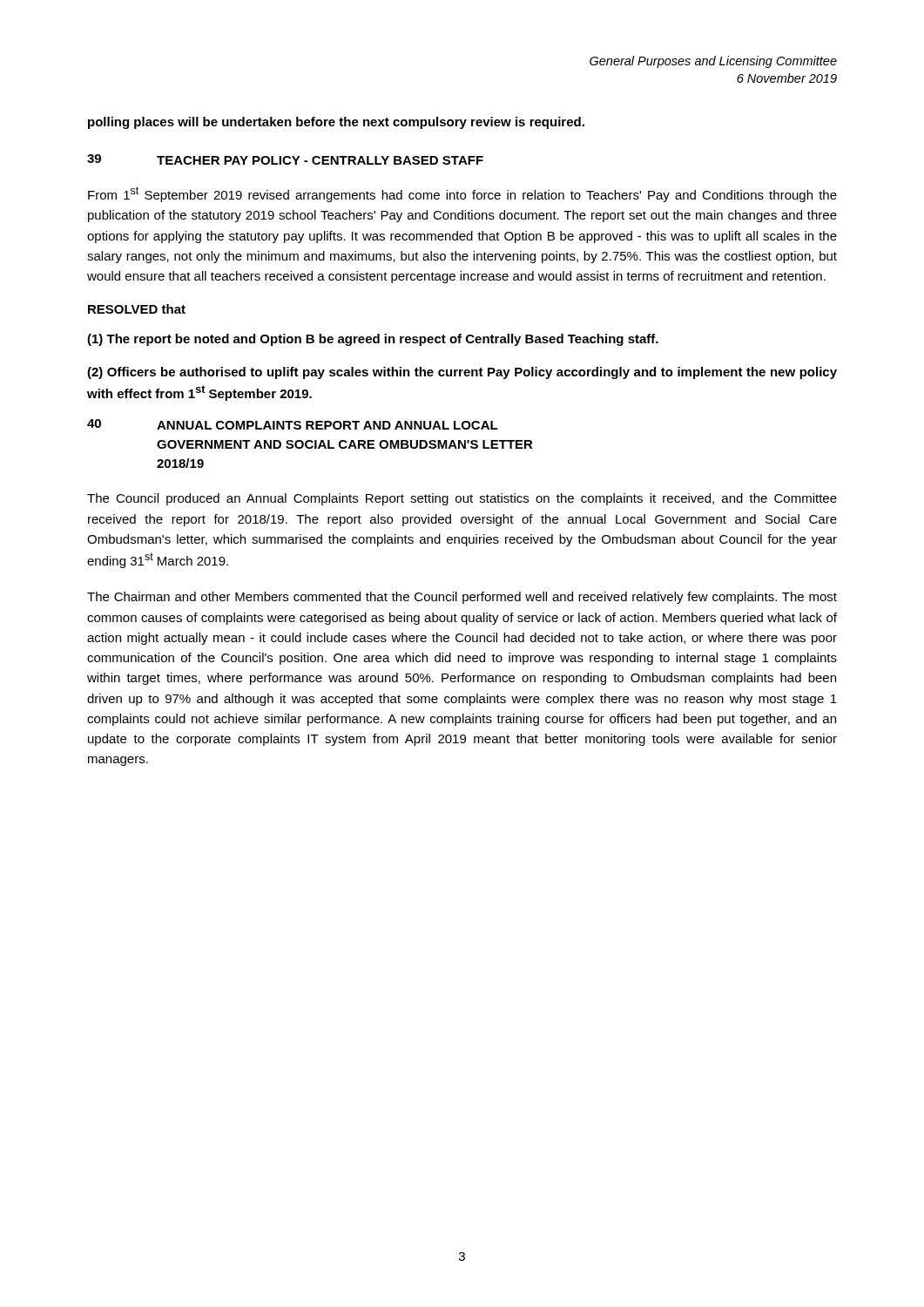Navigate to the text block starting "(2) Officers be authorised to uplift pay scales"
This screenshot has height=1307, width=924.
click(462, 382)
